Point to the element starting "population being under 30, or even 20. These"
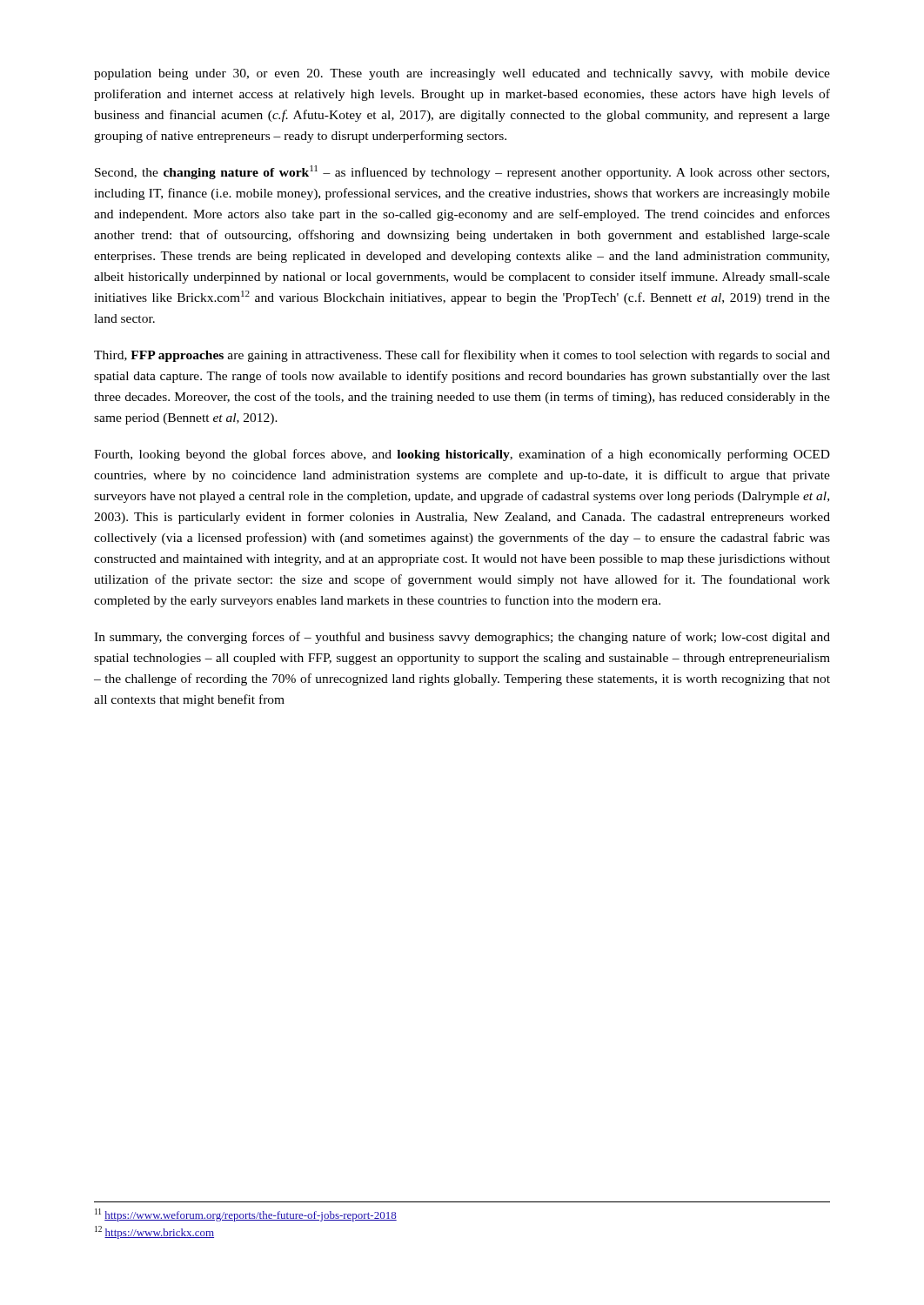The image size is (924, 1305). tap(462, 104)
